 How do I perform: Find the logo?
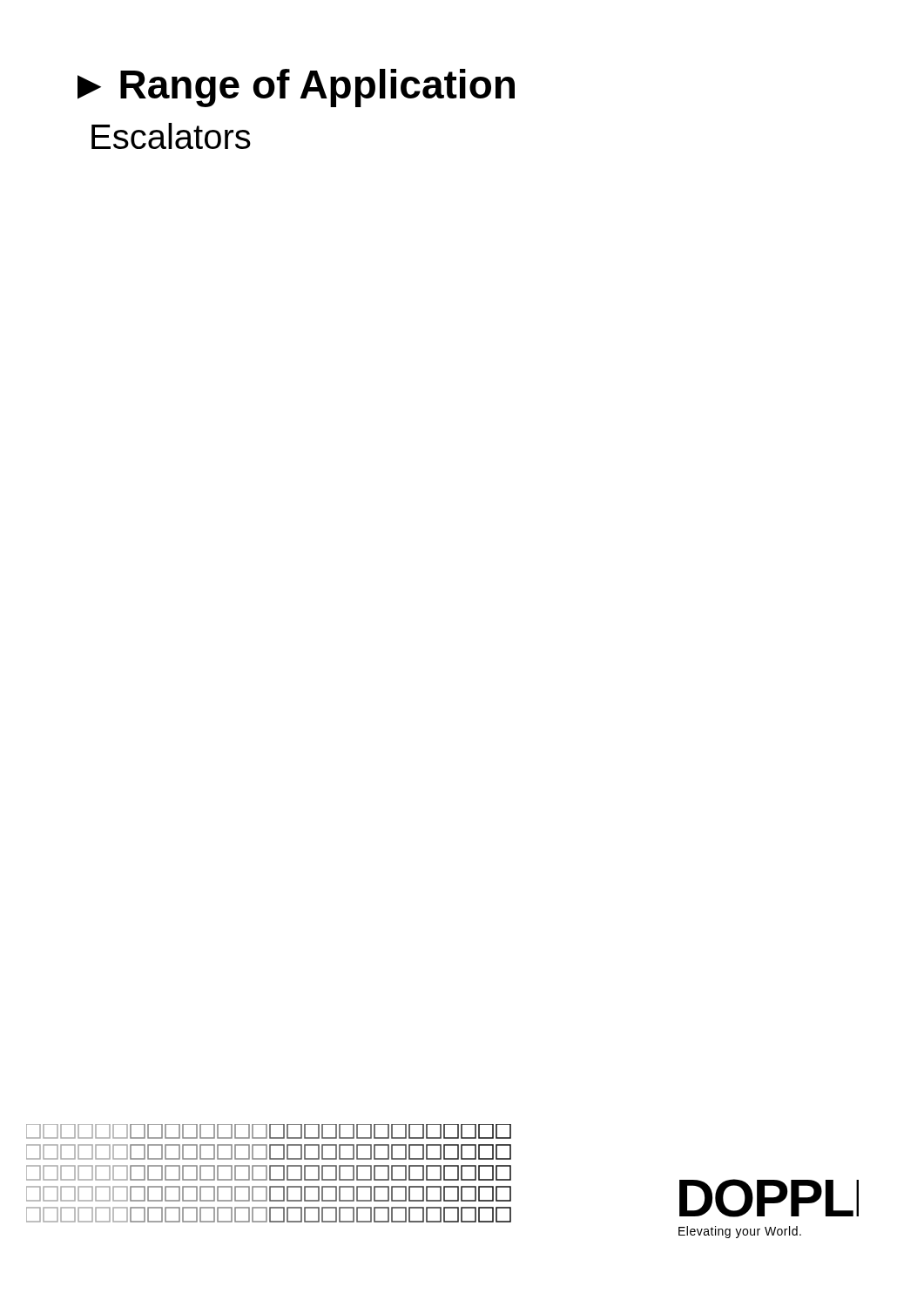click(x=772, y=1207)
